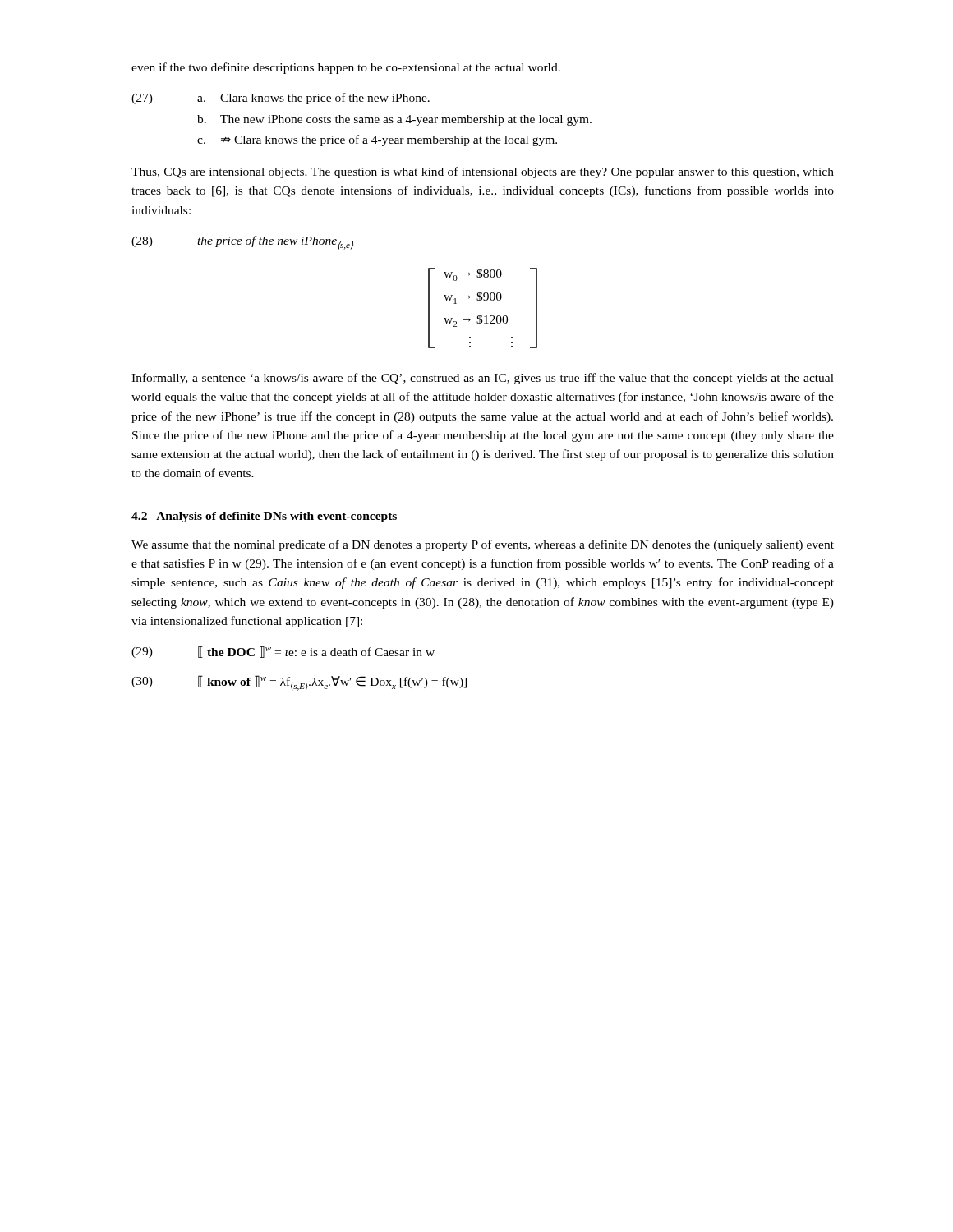Find the passage starting "Informally, a sentence ‘a knows/is"
Viewport: 953px width, 1232px height.
pos(483,425)
